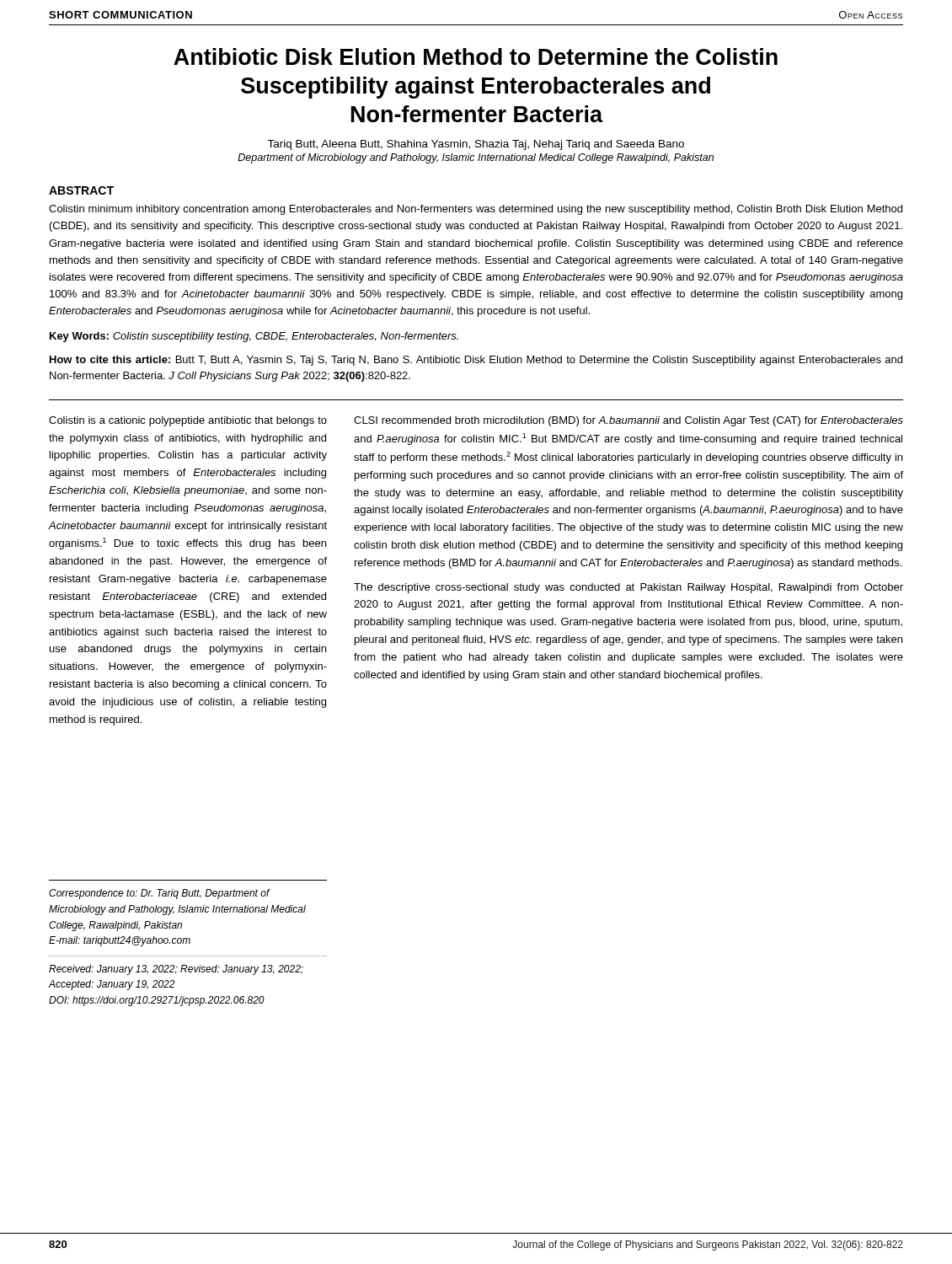Find the title that says "Antibiotic Disk Elution"
Image resolution: width=952 pixels, height=1264 pixels.
476,104
